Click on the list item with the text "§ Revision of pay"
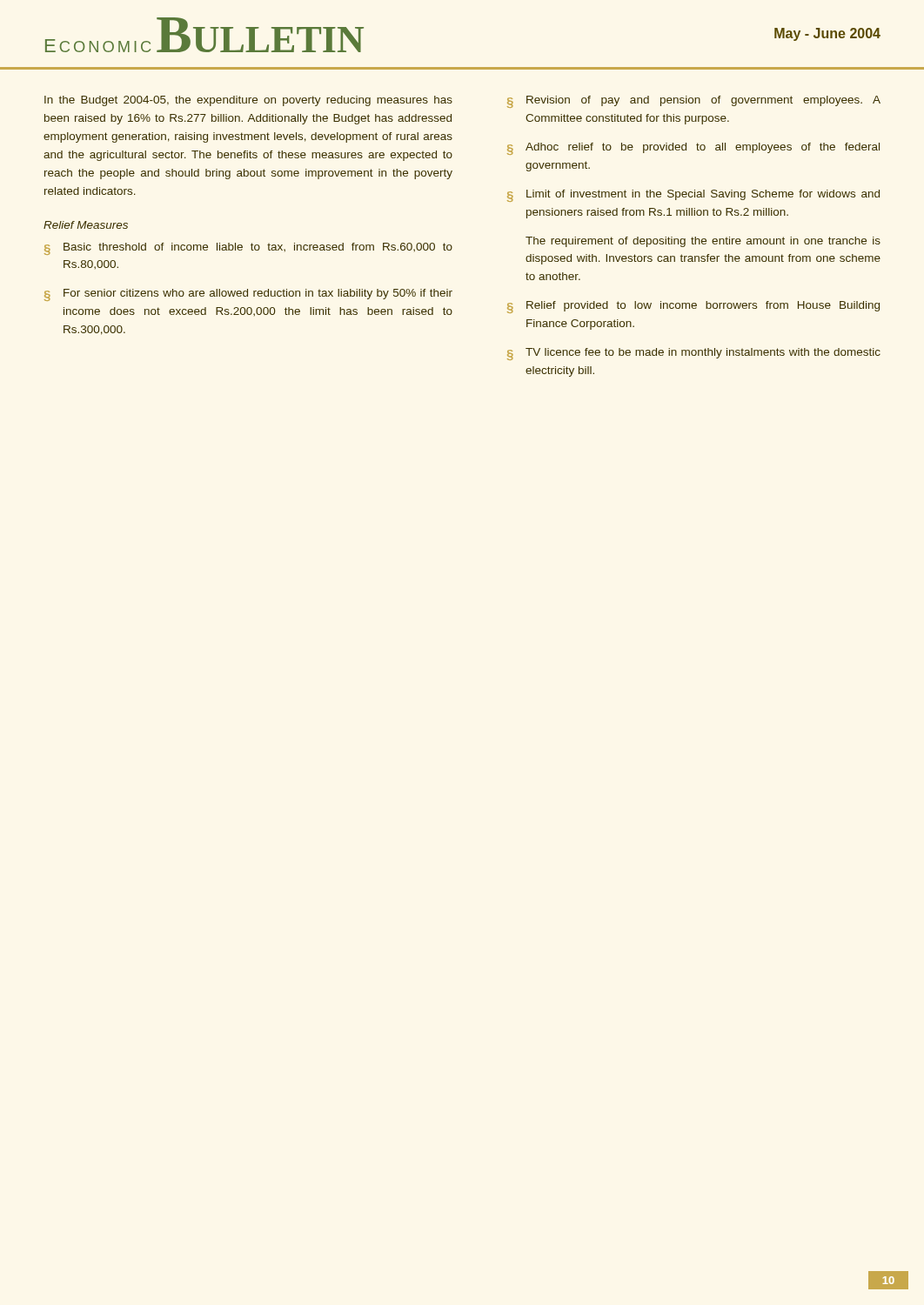924x1305 pixels. (693, 110)
